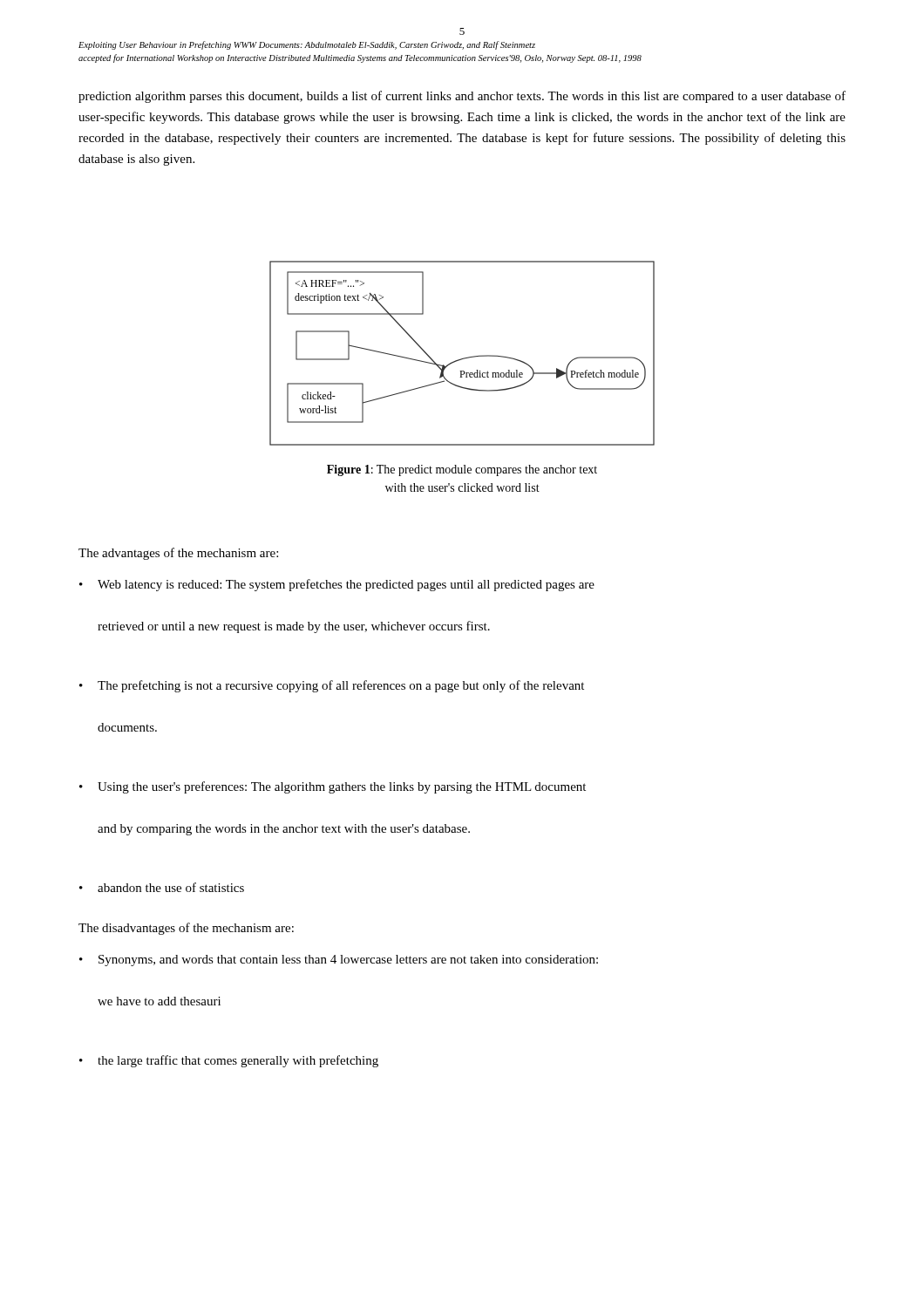924x1308 pixels.
Task: Click a flowchart
Action: 462,375
